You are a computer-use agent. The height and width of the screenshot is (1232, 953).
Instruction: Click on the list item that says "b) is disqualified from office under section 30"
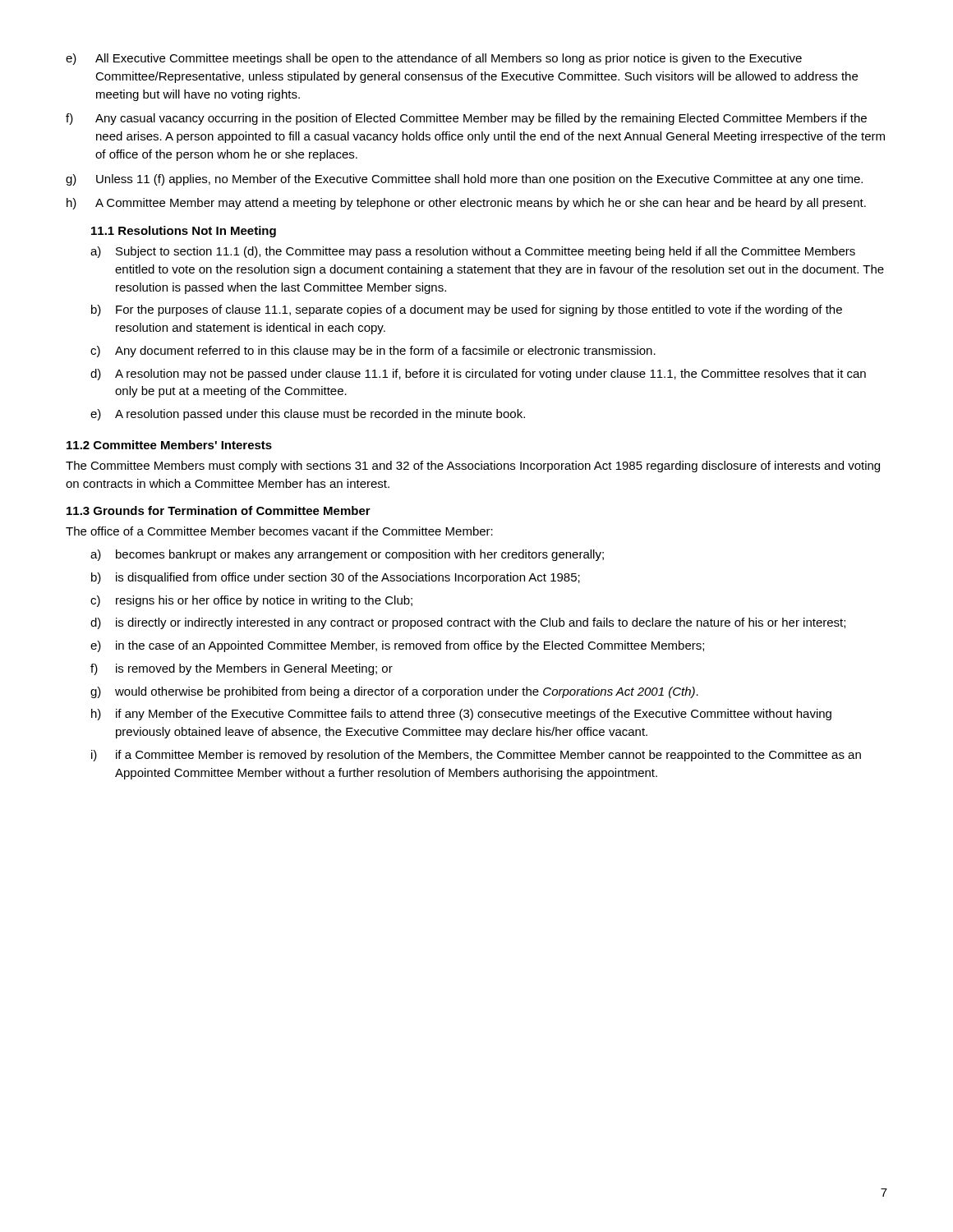pyautogui.click(x=489, y=577)
